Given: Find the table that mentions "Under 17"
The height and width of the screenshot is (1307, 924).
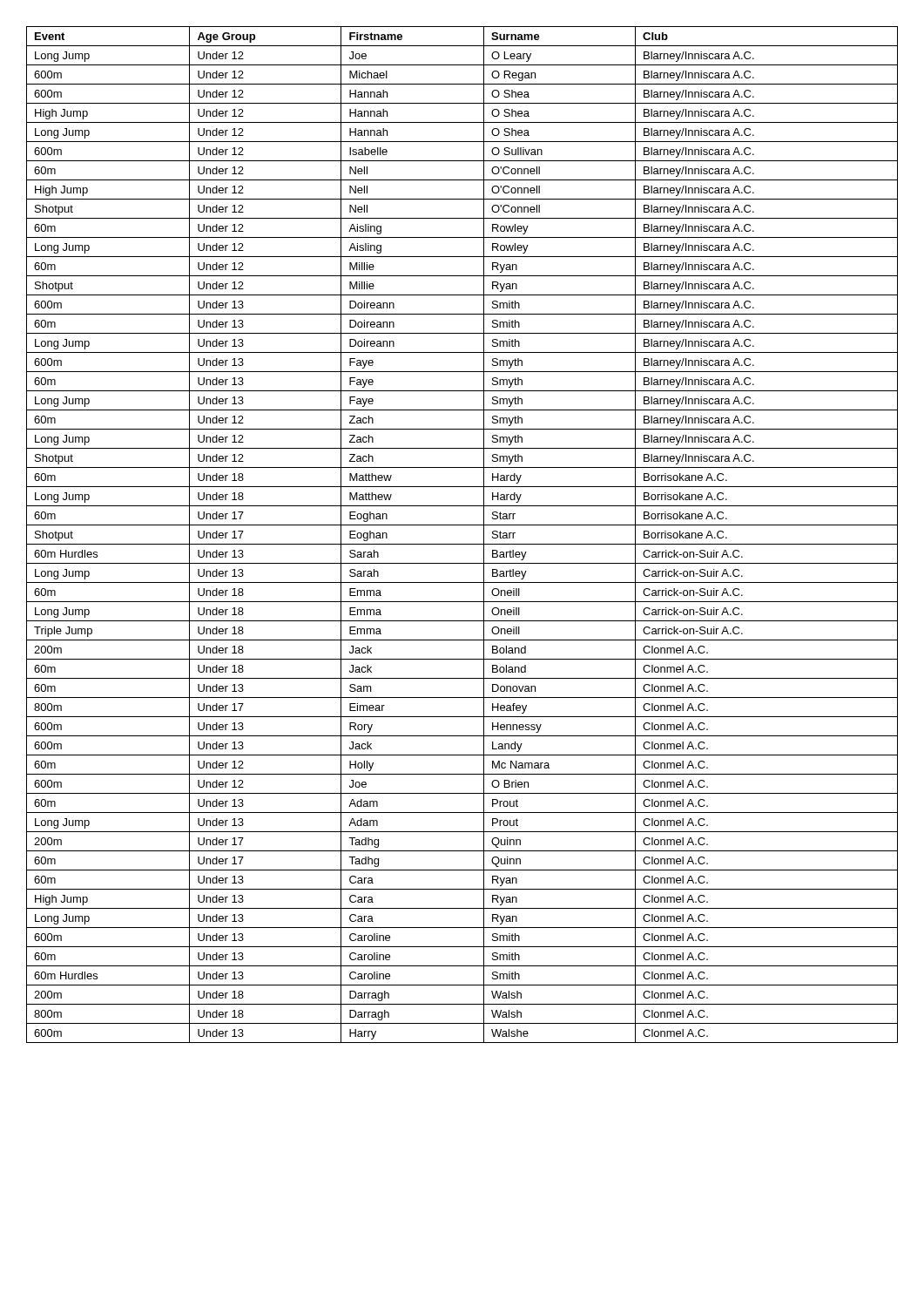Looking at the screenshot, I should (462, 535).
